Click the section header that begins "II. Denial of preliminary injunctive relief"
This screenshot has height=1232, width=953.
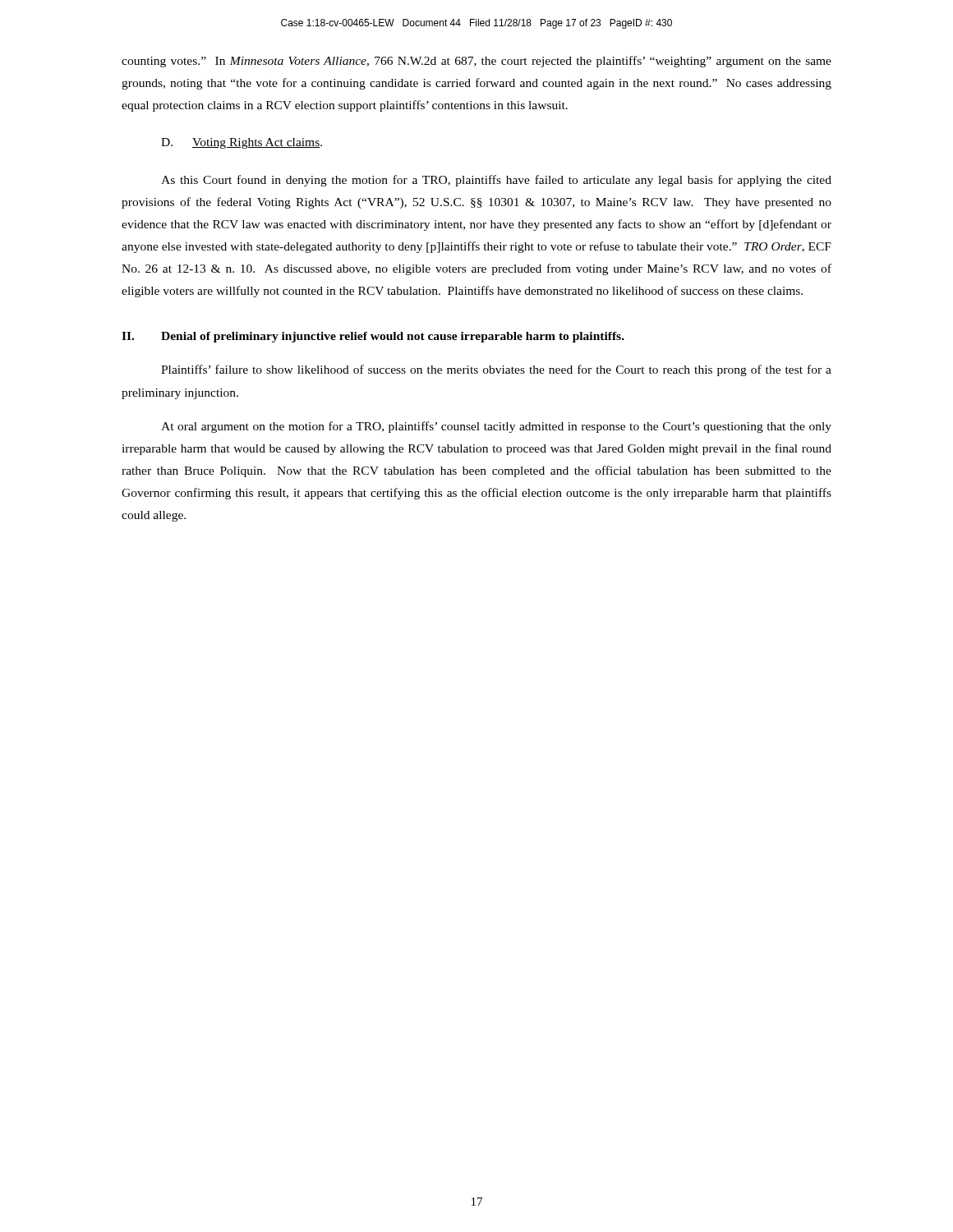(373, 336)
